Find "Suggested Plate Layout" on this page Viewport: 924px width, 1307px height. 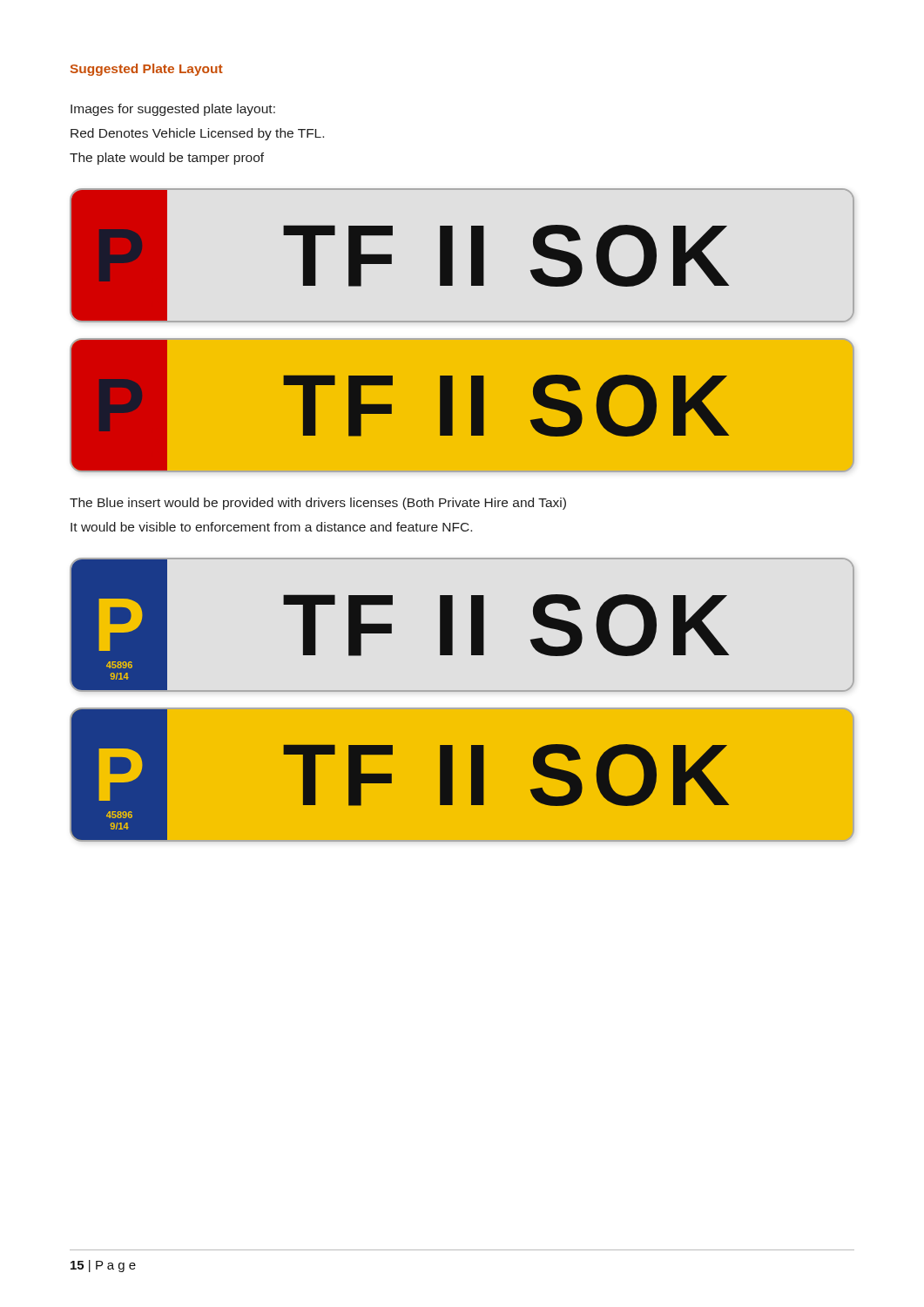[146, 68]
